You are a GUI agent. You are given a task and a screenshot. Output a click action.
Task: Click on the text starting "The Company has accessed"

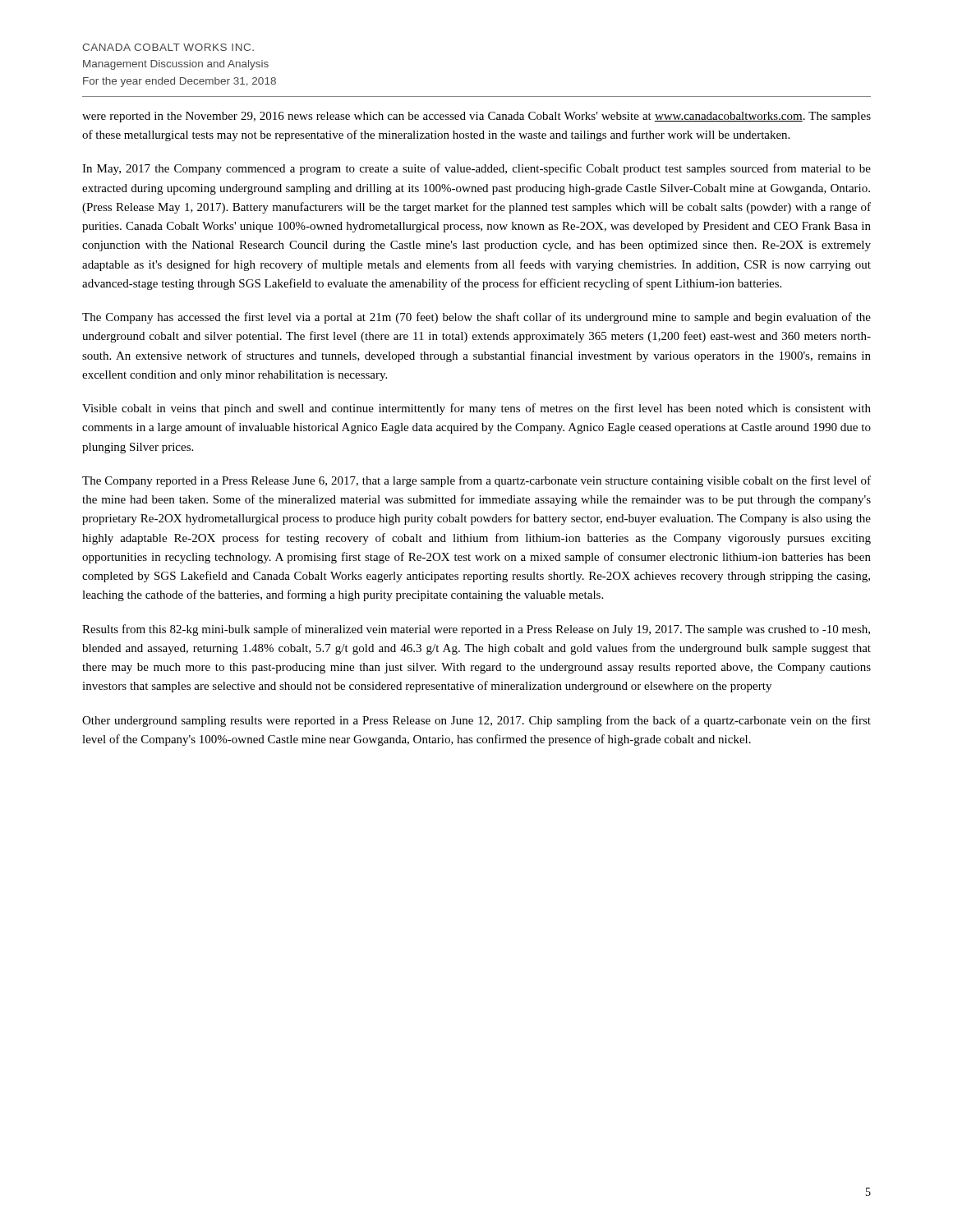[476, 346]
